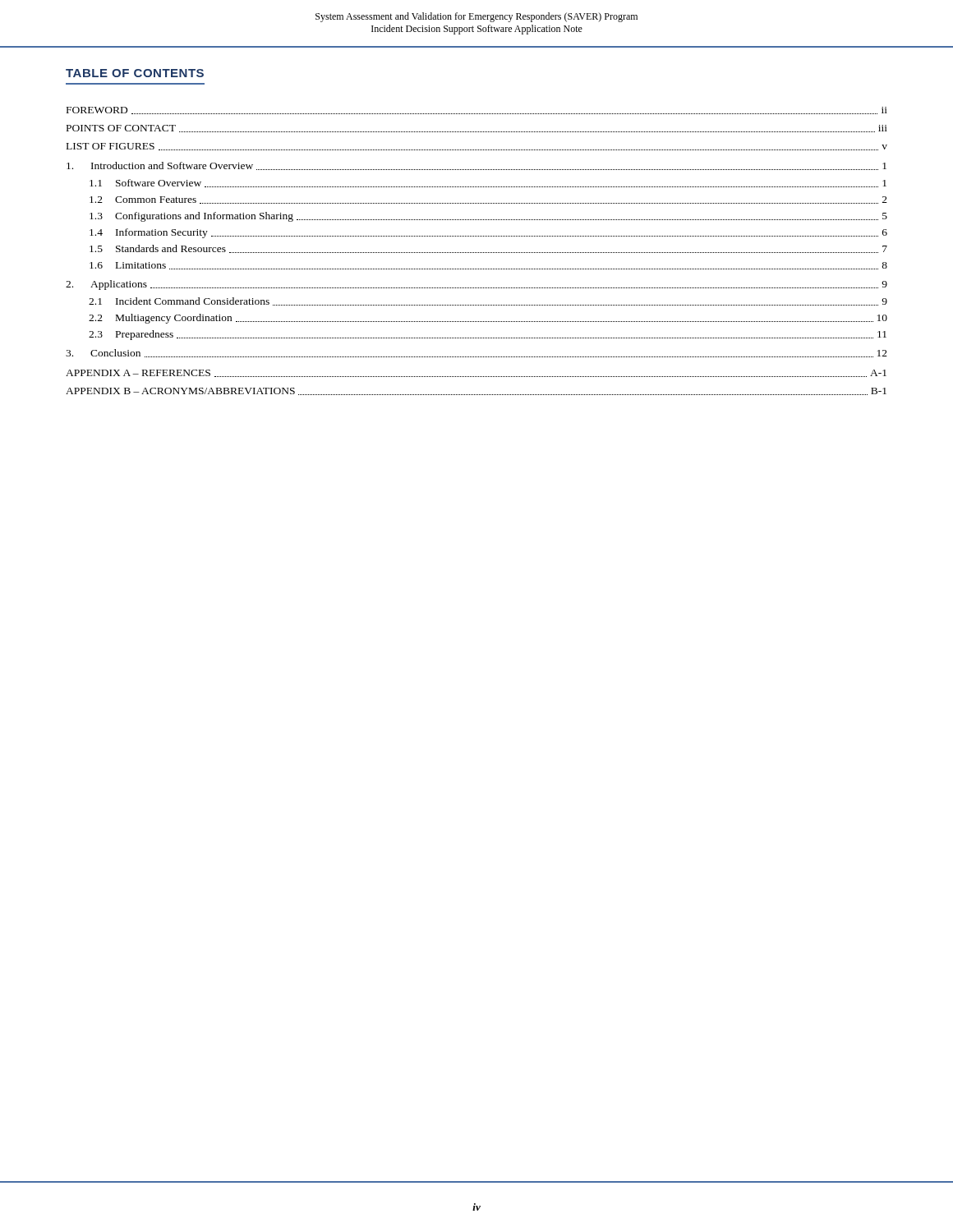The width and height of the screenshot is (953, 1232).
Task: Select the text starting "2.2 Multiagency Coordination 10"
Action: point(476,318)
